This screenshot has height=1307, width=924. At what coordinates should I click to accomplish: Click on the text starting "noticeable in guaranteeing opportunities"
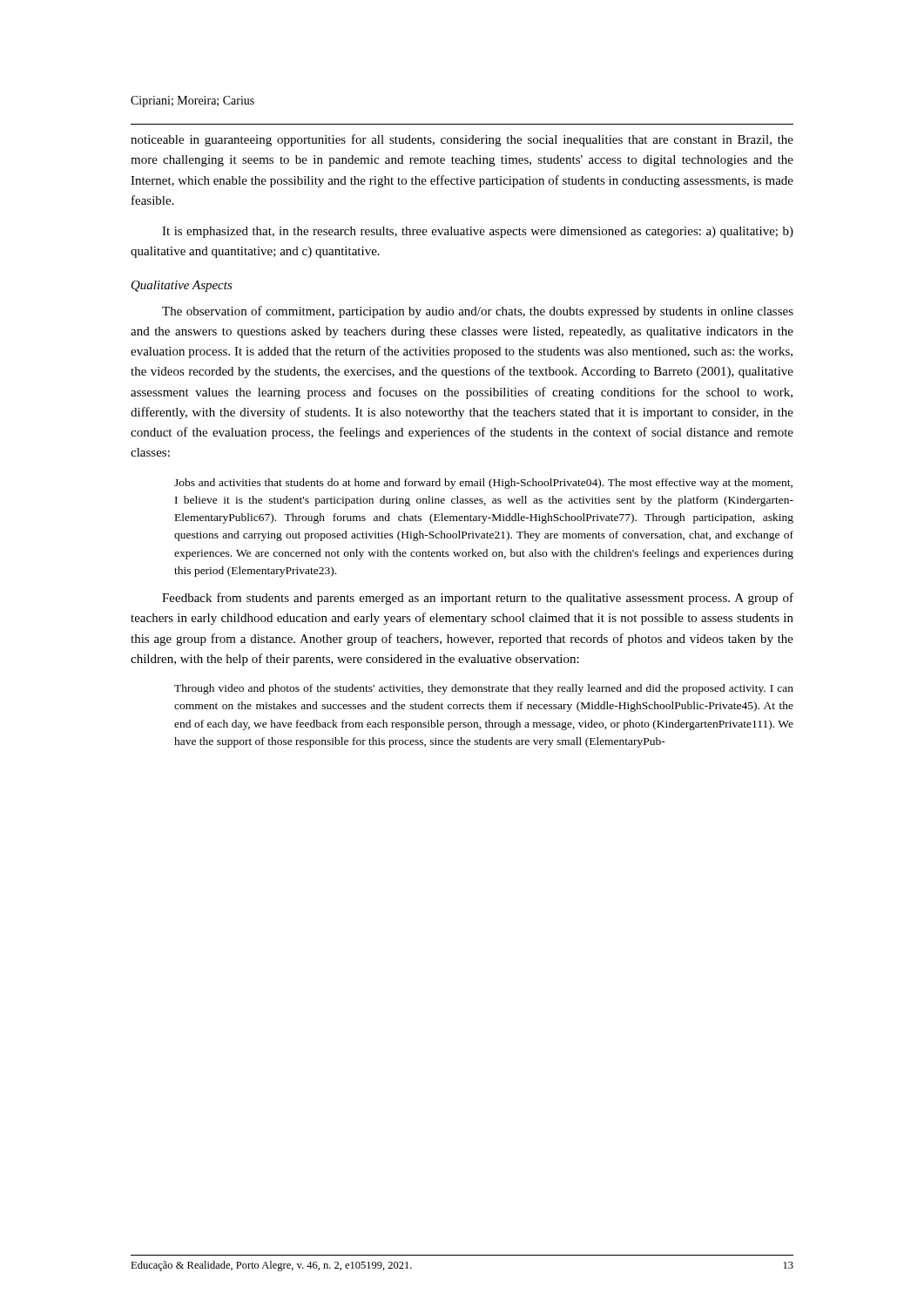462,170
